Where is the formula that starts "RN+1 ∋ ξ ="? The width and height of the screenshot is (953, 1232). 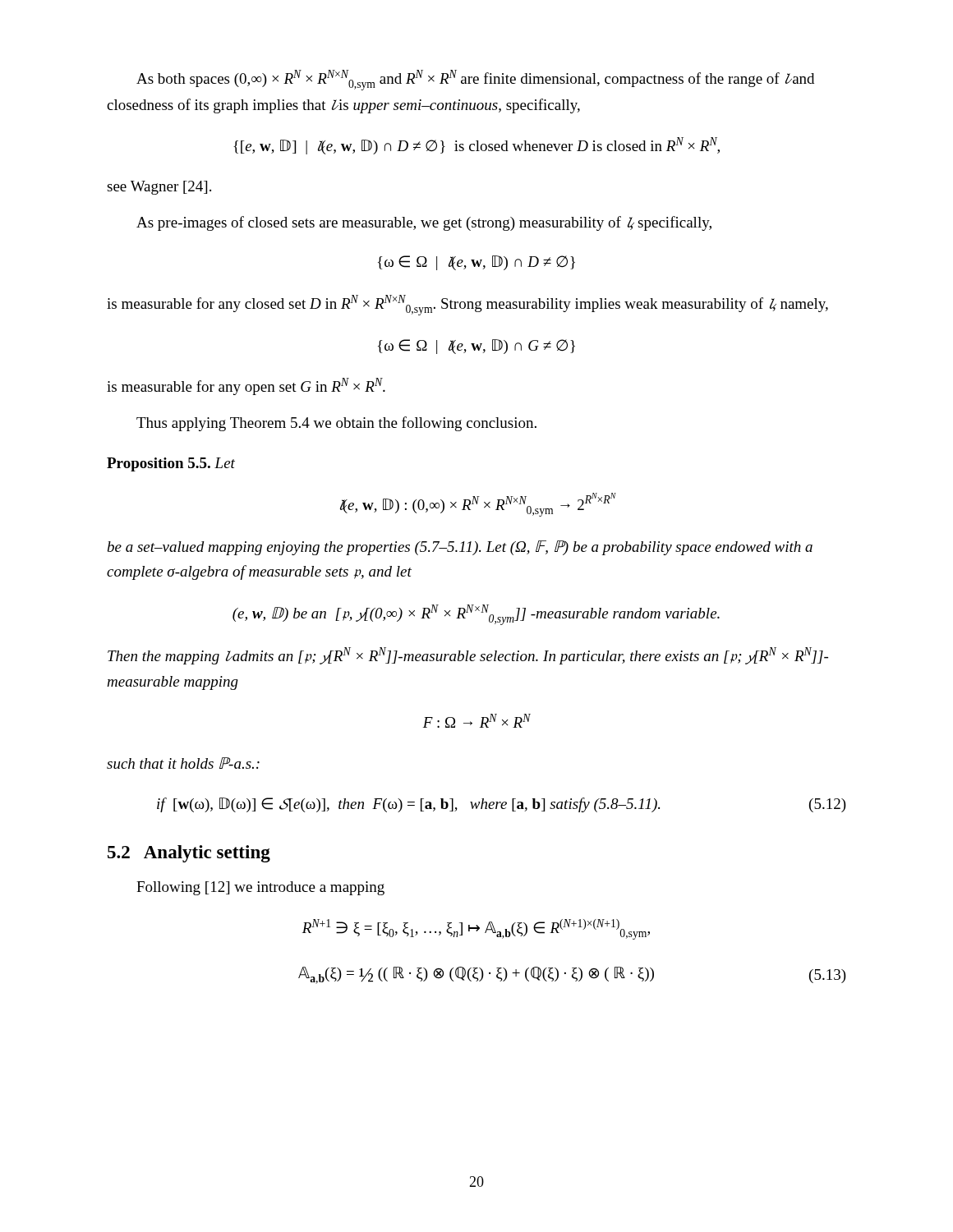[476, 928]
